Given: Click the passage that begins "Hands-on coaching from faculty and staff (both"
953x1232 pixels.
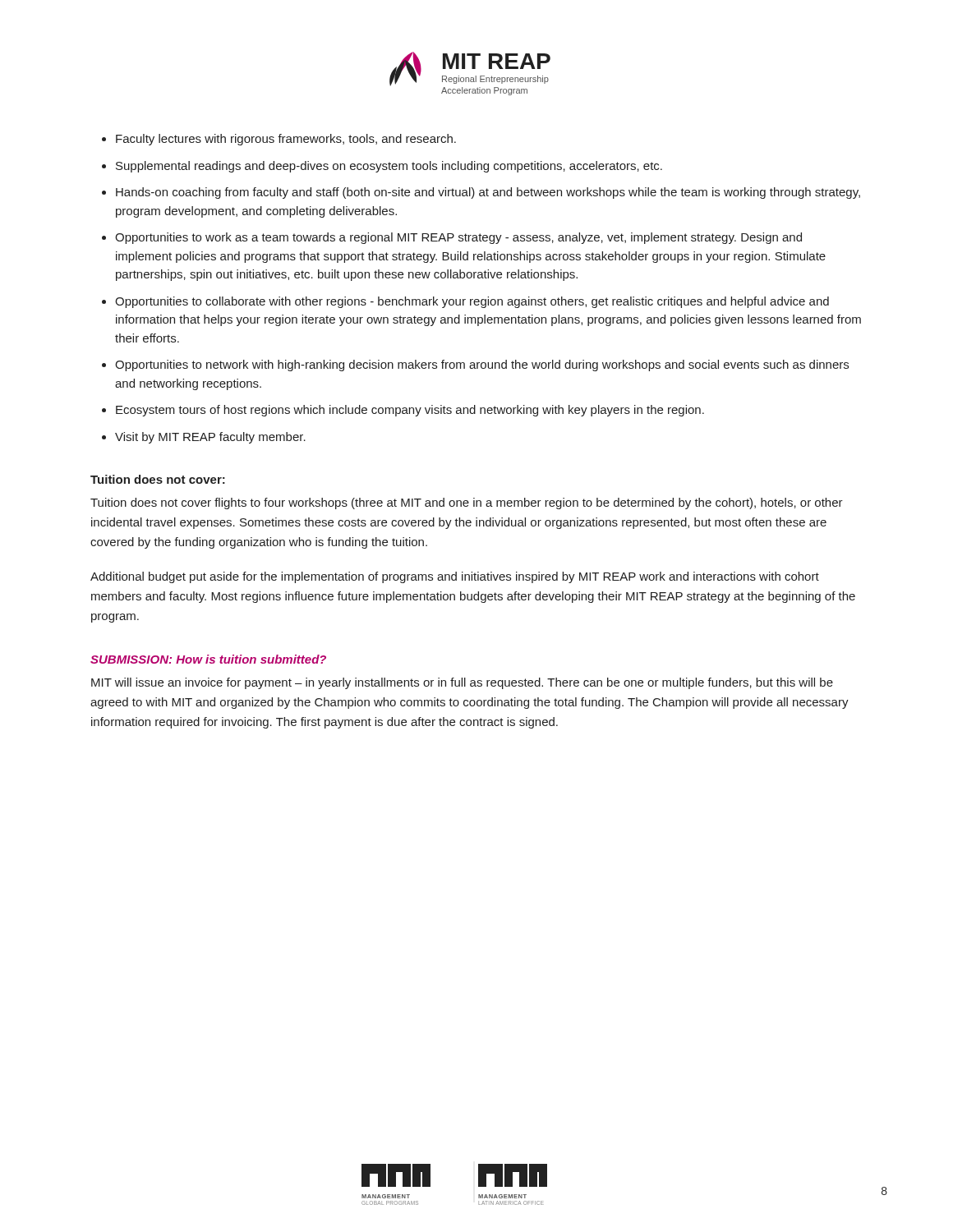Looking at the screenshot, I should (489, 202).
